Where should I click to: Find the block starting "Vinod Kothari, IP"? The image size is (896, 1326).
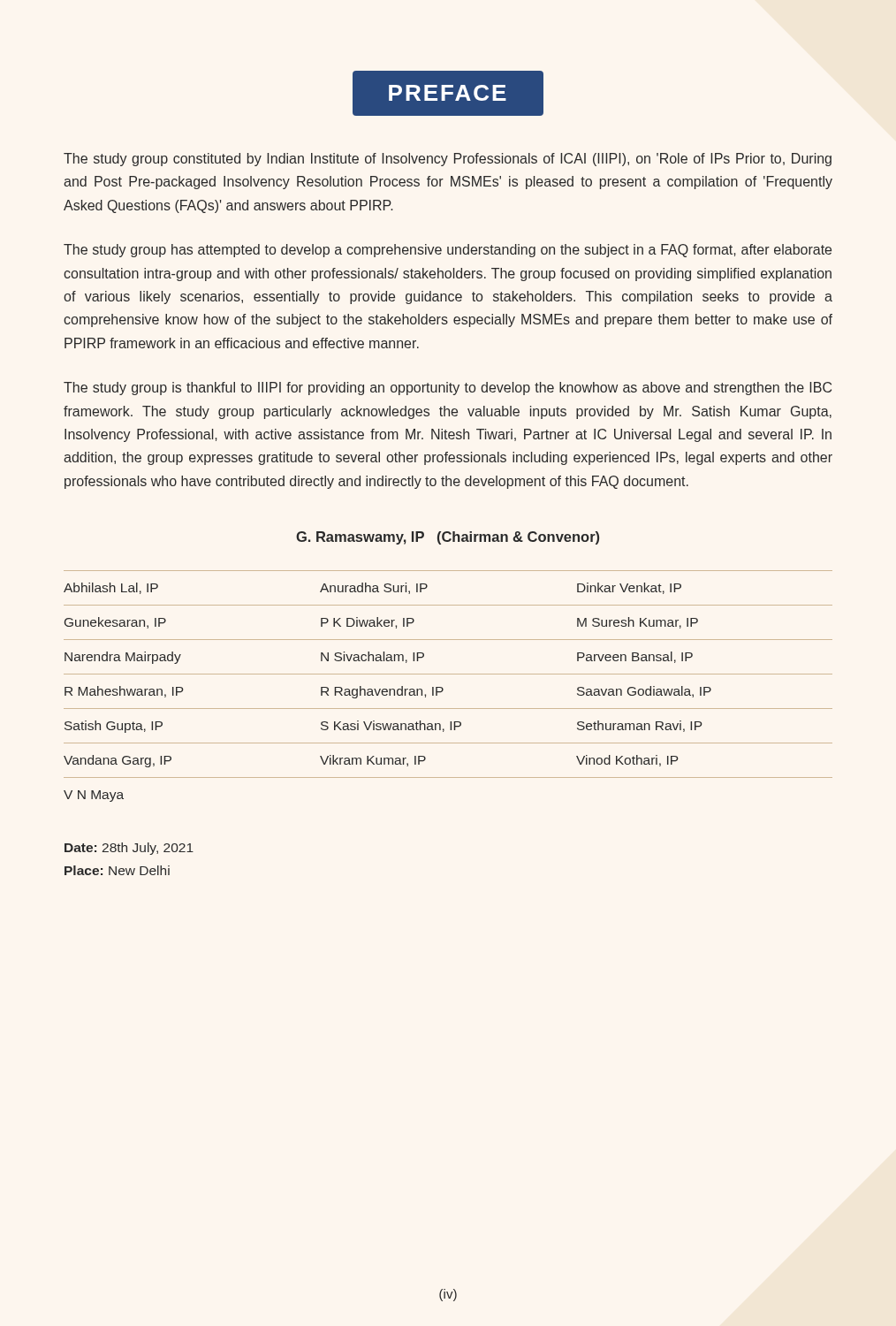click(x=627, y=760)
